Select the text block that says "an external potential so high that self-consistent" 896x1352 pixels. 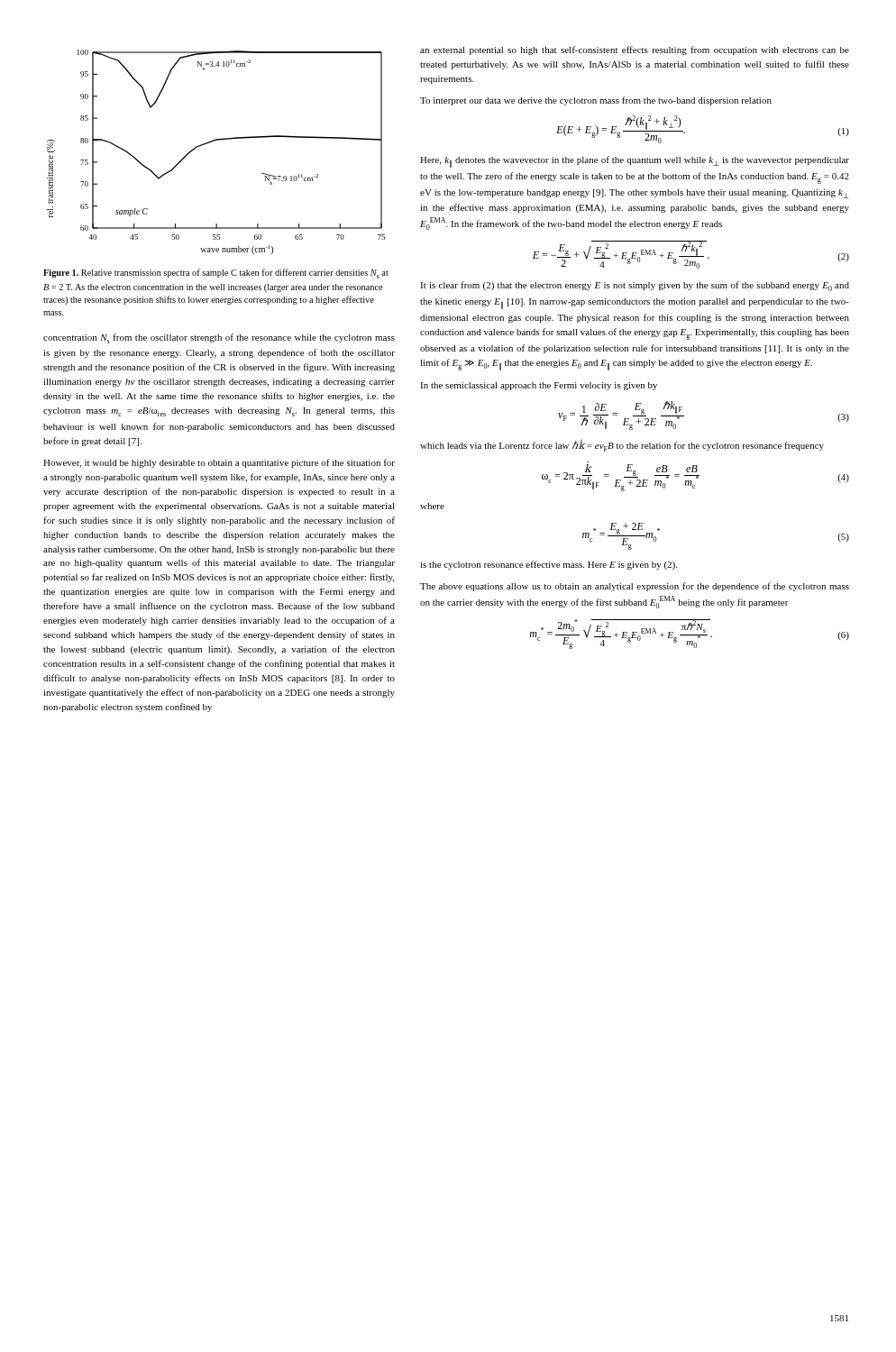click(x=635, y=64)
